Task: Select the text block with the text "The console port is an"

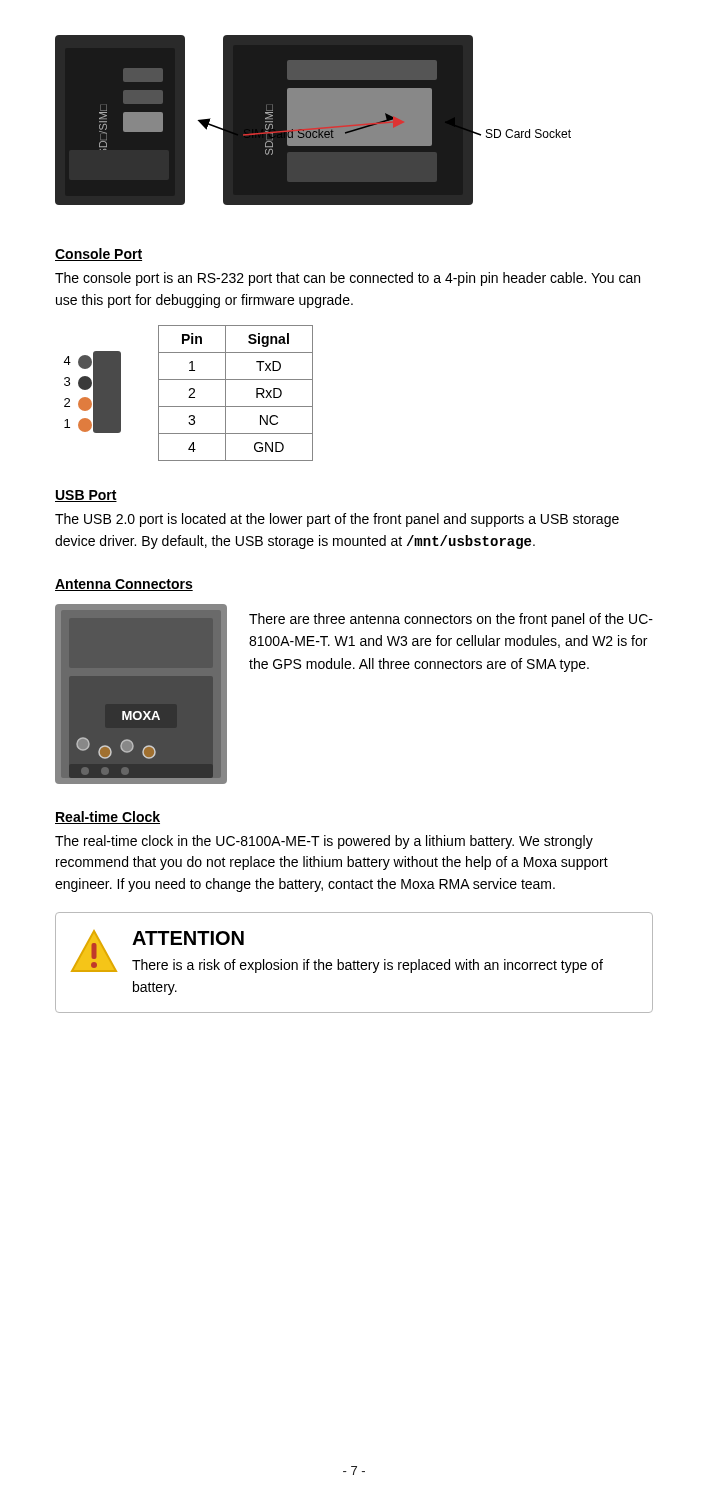Action: click(348, 289)
